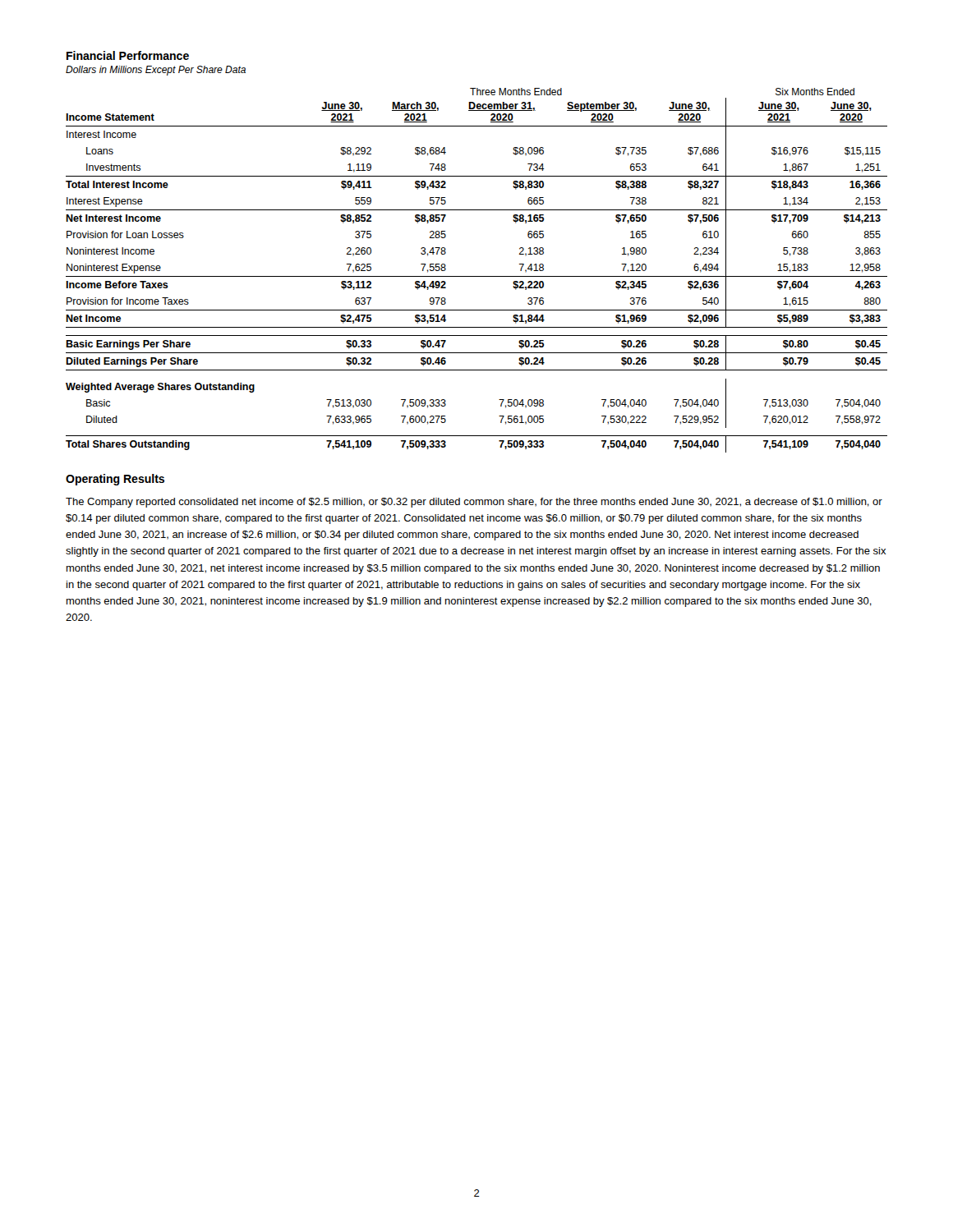Click the caption that begins "Dollars in Millions"
The image size is (953, 1232).
point(156,70)
